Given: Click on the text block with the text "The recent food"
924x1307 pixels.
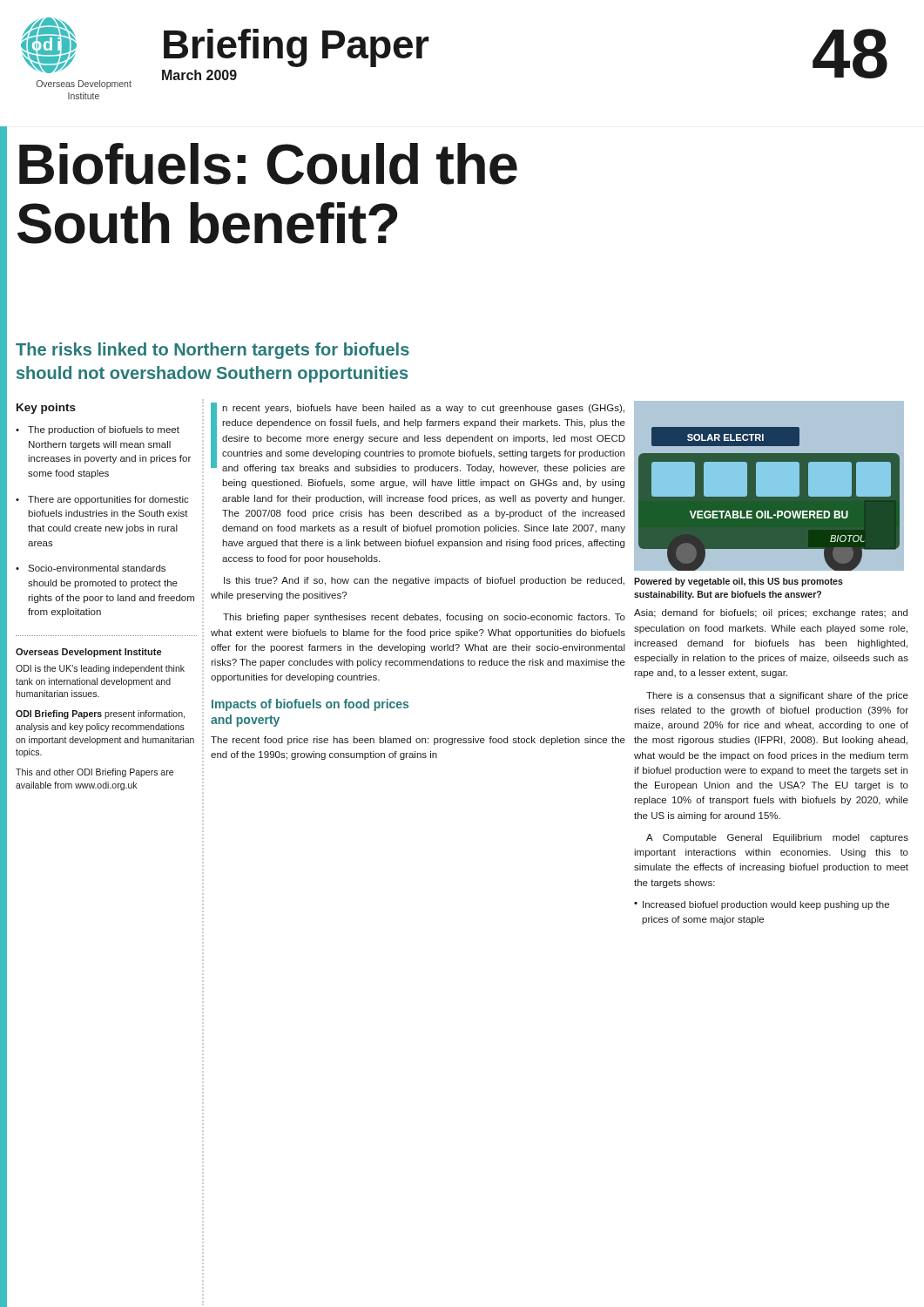Looking at the screenshot, I should (418, 747).
